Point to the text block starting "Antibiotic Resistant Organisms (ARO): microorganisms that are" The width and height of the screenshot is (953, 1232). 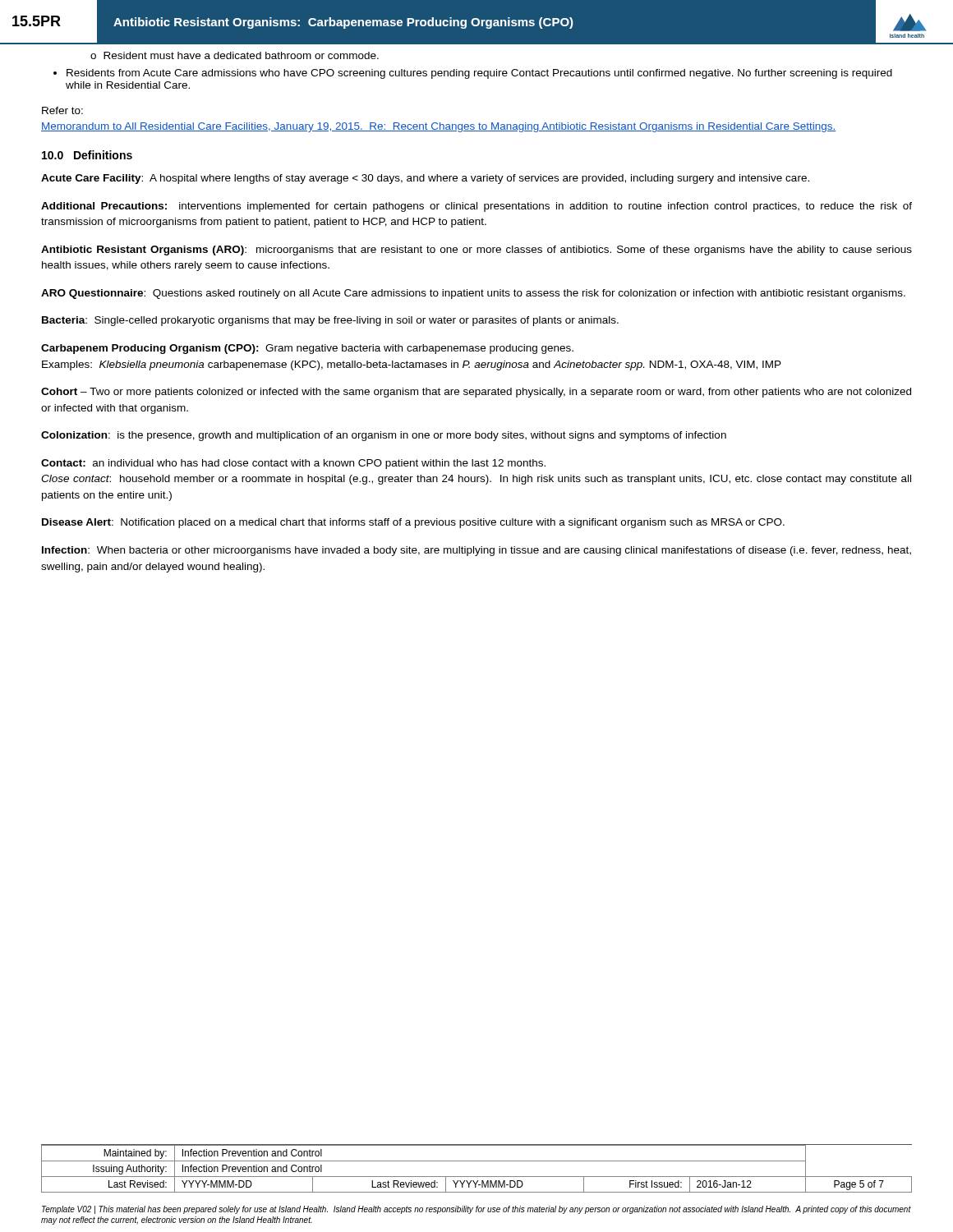click(x=476, y=257)
